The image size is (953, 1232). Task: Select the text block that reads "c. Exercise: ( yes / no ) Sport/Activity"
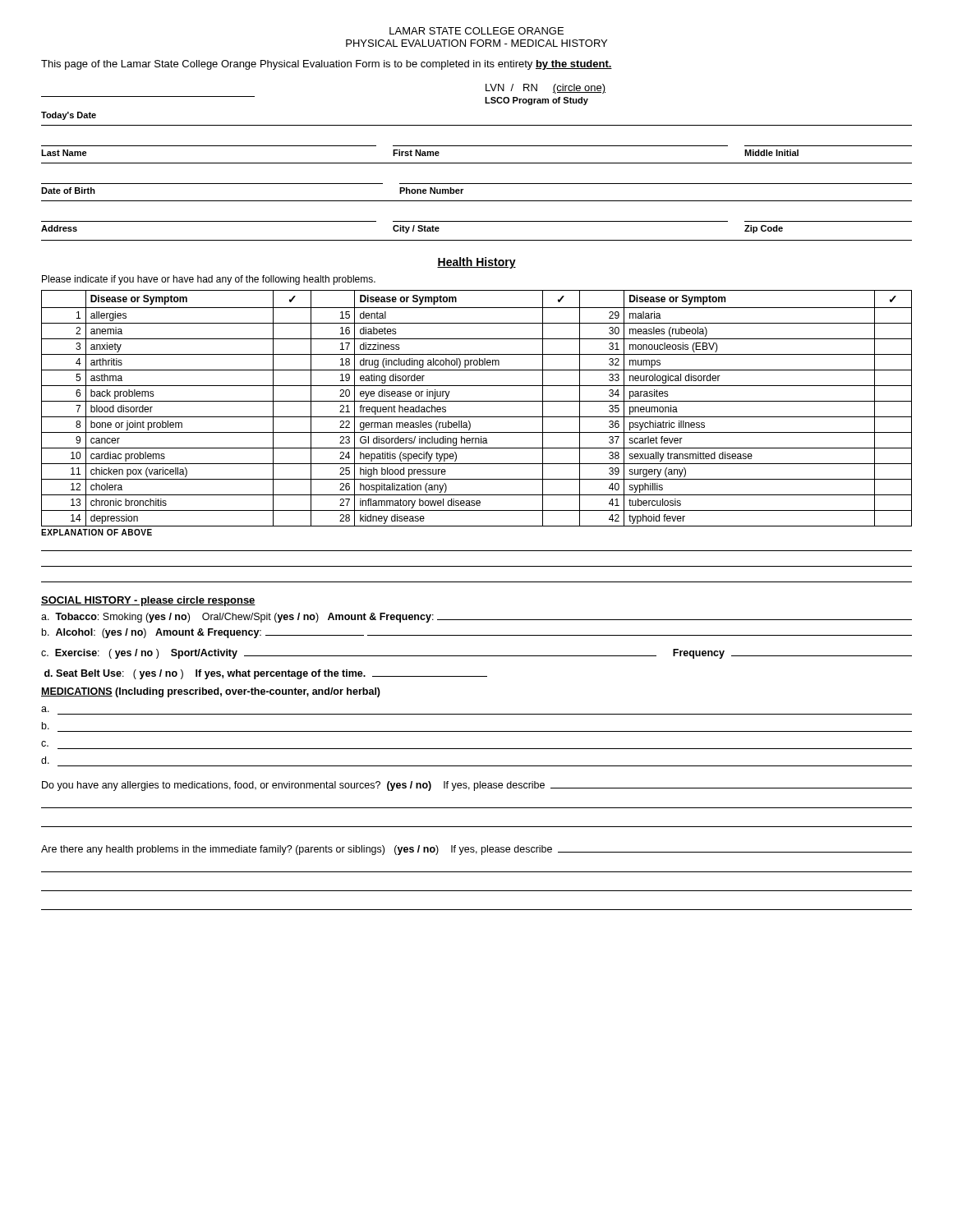click(476, 650)
